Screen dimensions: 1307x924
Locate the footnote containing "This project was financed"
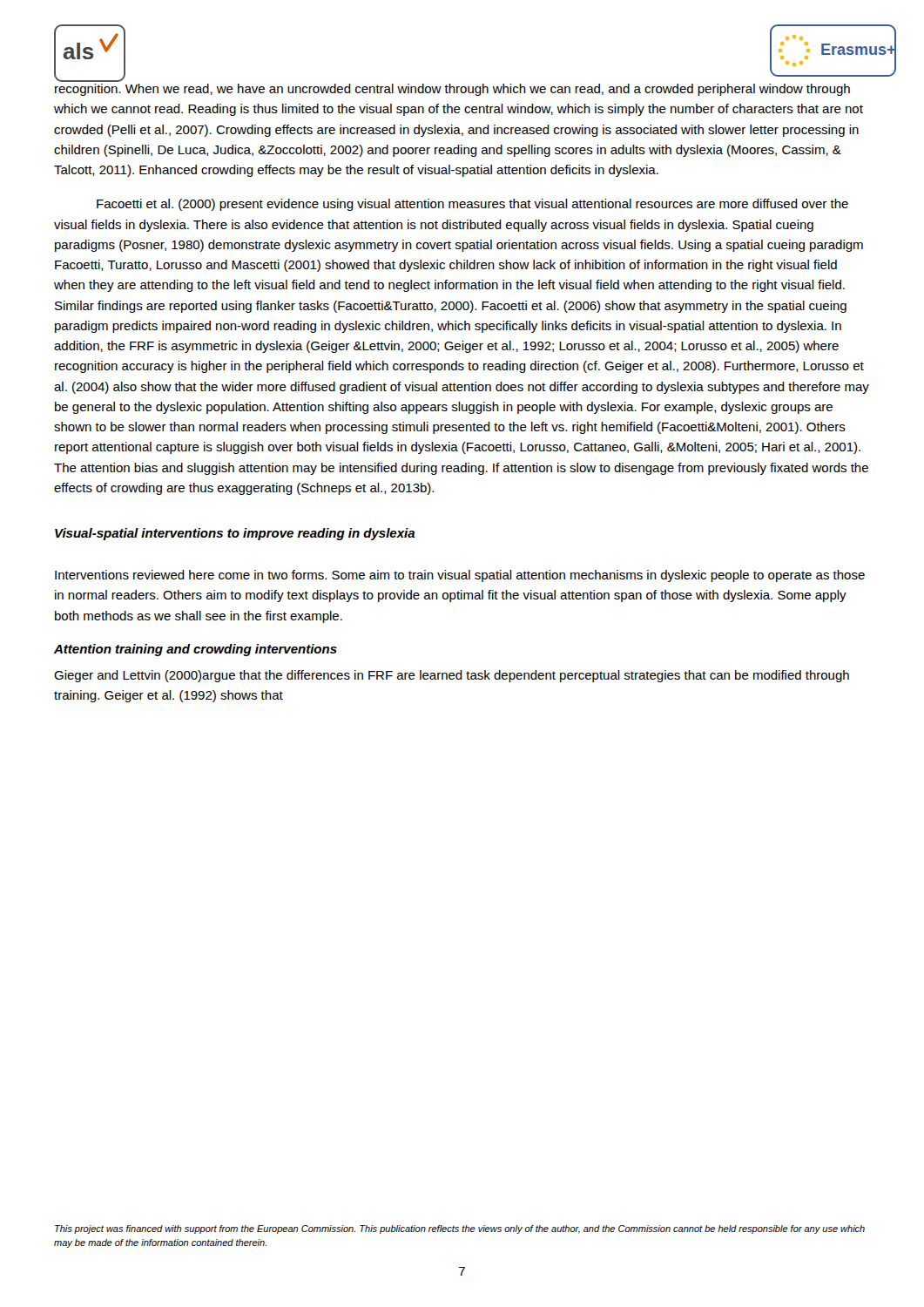tap(462, 1236)
